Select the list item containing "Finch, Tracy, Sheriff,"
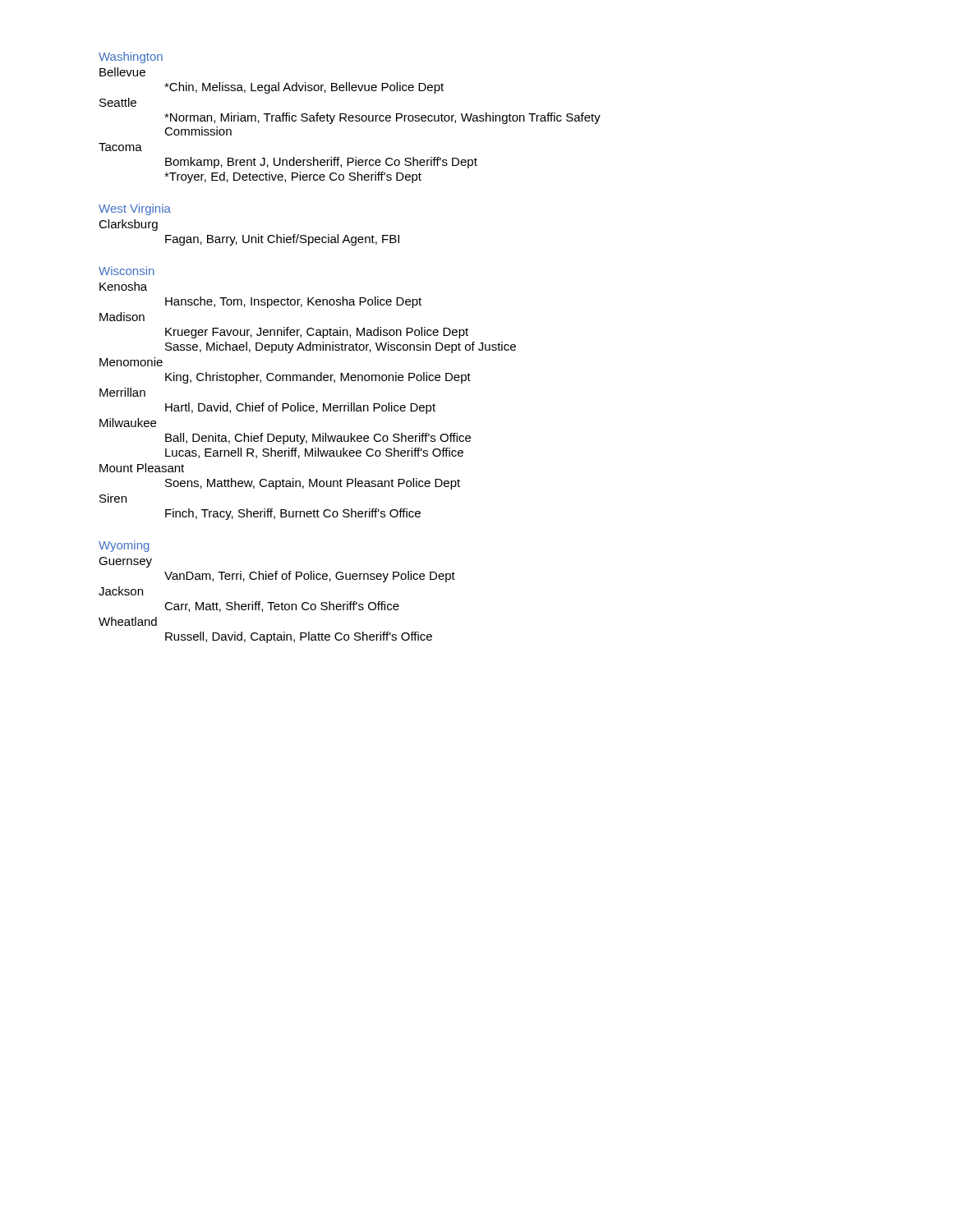The width and height of the screenshot is (953, 1232). click(293, 513)
